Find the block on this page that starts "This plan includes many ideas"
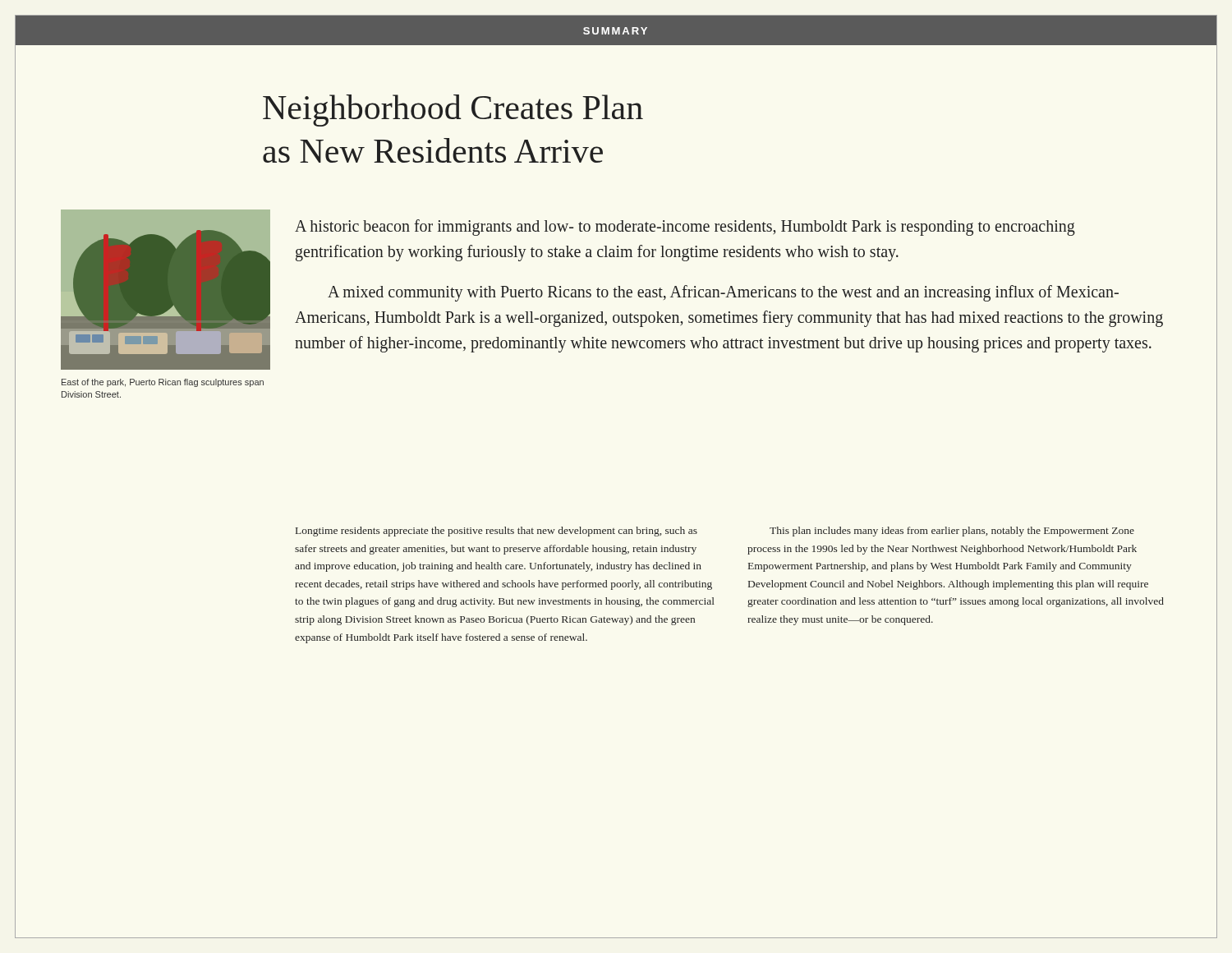 click(x=957, y=575)
